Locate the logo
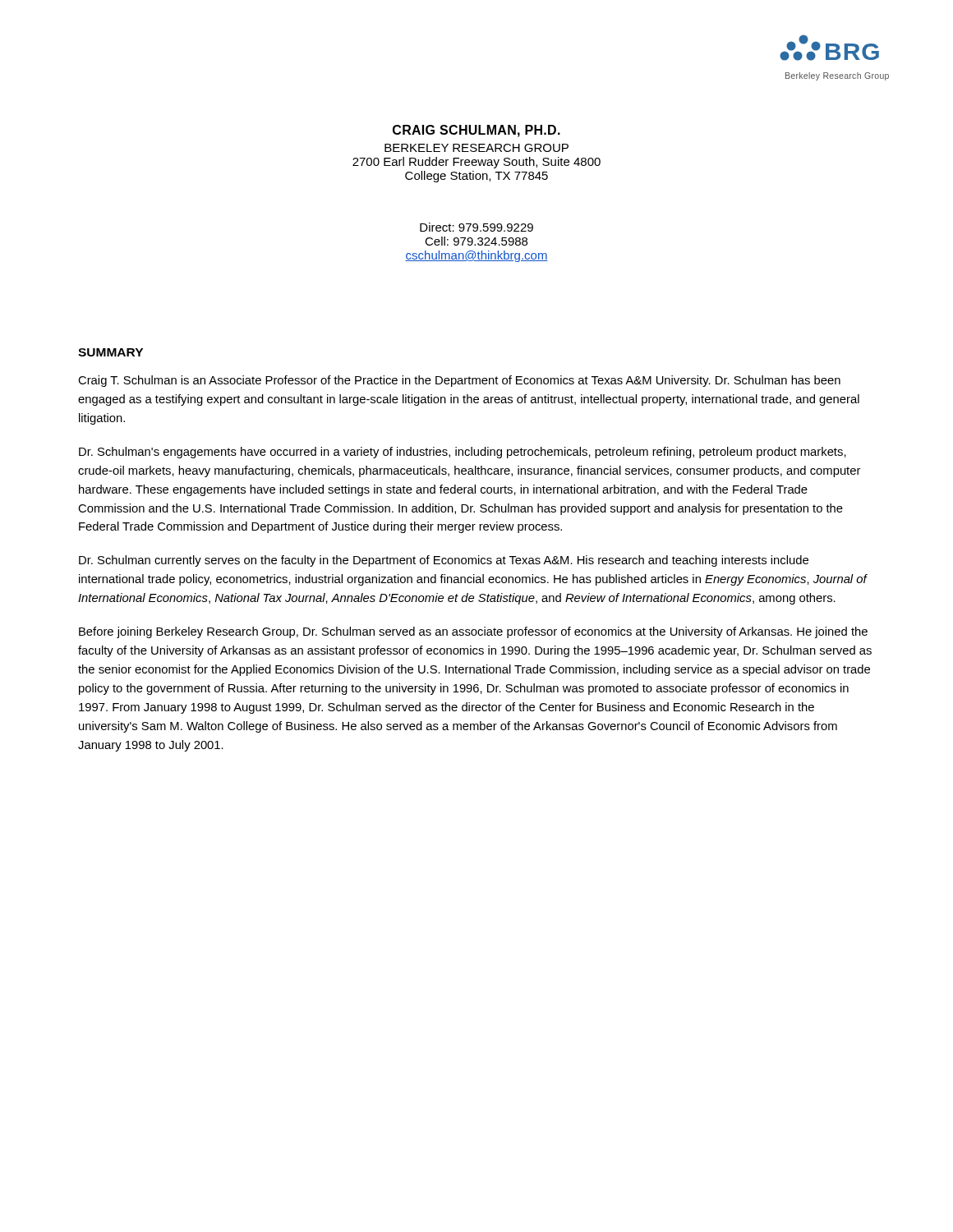The height and width of the screenshot is (1232, 953). pyautogui.click(x=840, y=64)
